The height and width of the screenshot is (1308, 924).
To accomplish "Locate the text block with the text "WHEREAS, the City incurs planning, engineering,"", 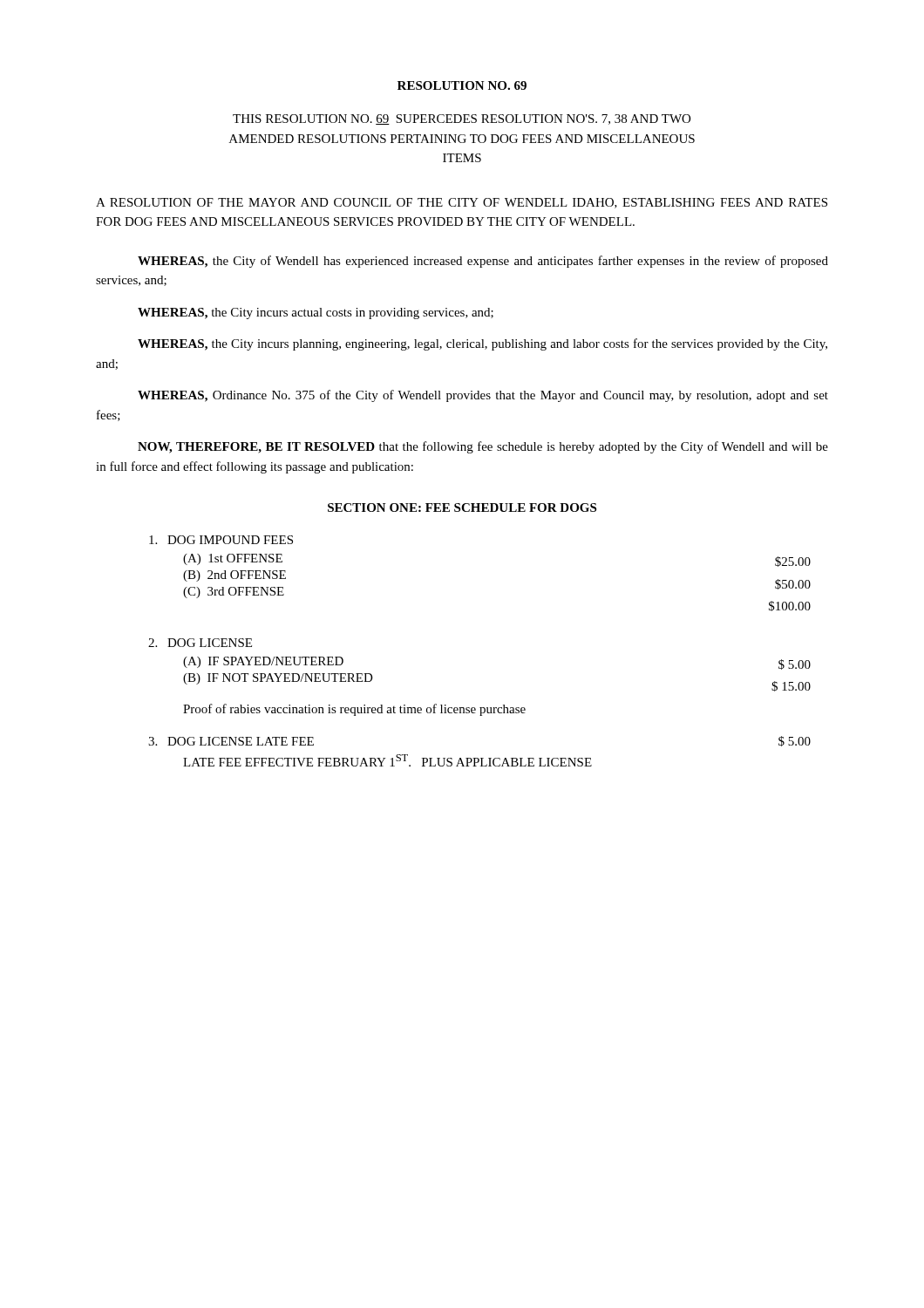I will (462, 353).
